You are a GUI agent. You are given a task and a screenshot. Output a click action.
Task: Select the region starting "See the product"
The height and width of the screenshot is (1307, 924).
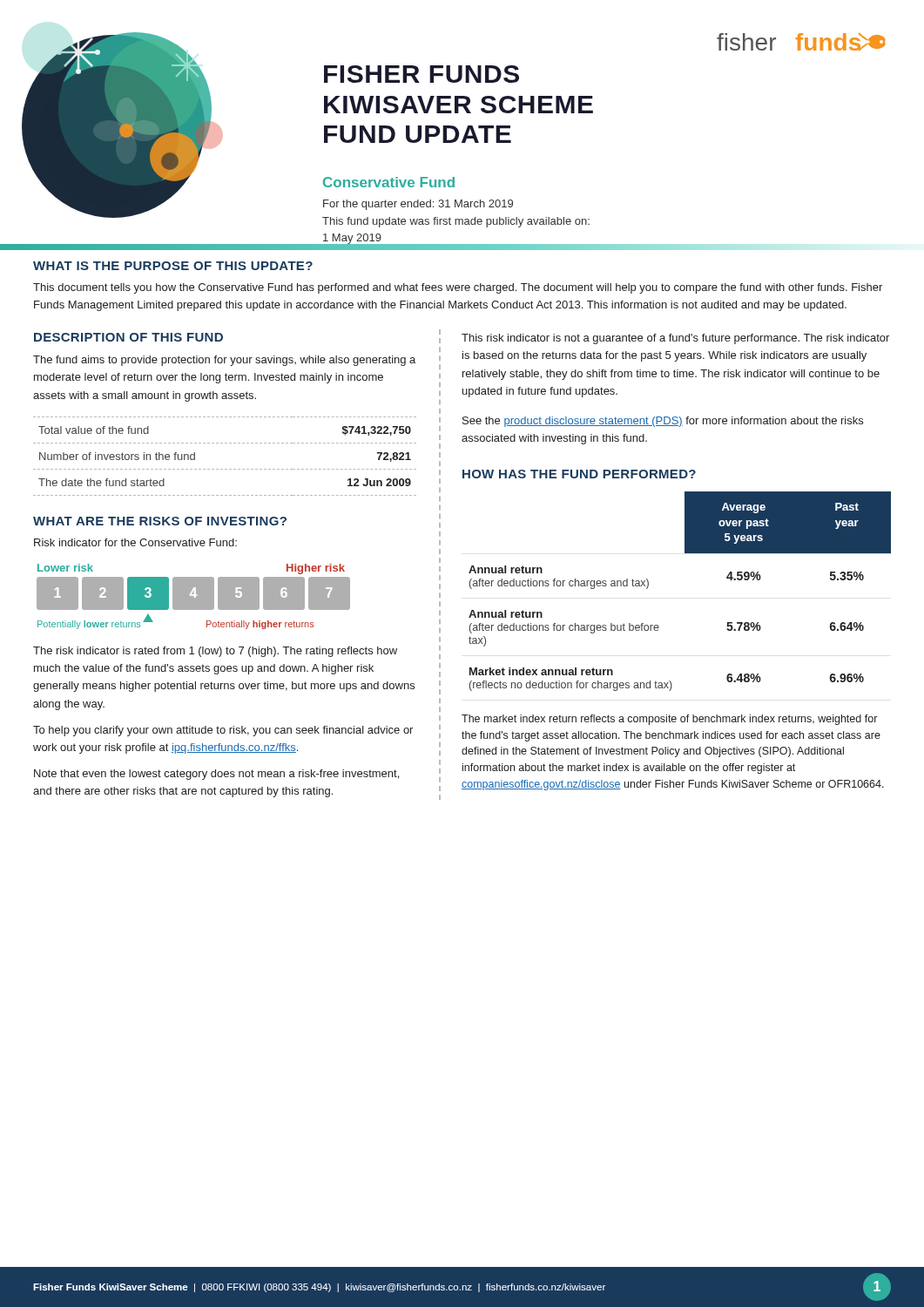coord(663,429)
